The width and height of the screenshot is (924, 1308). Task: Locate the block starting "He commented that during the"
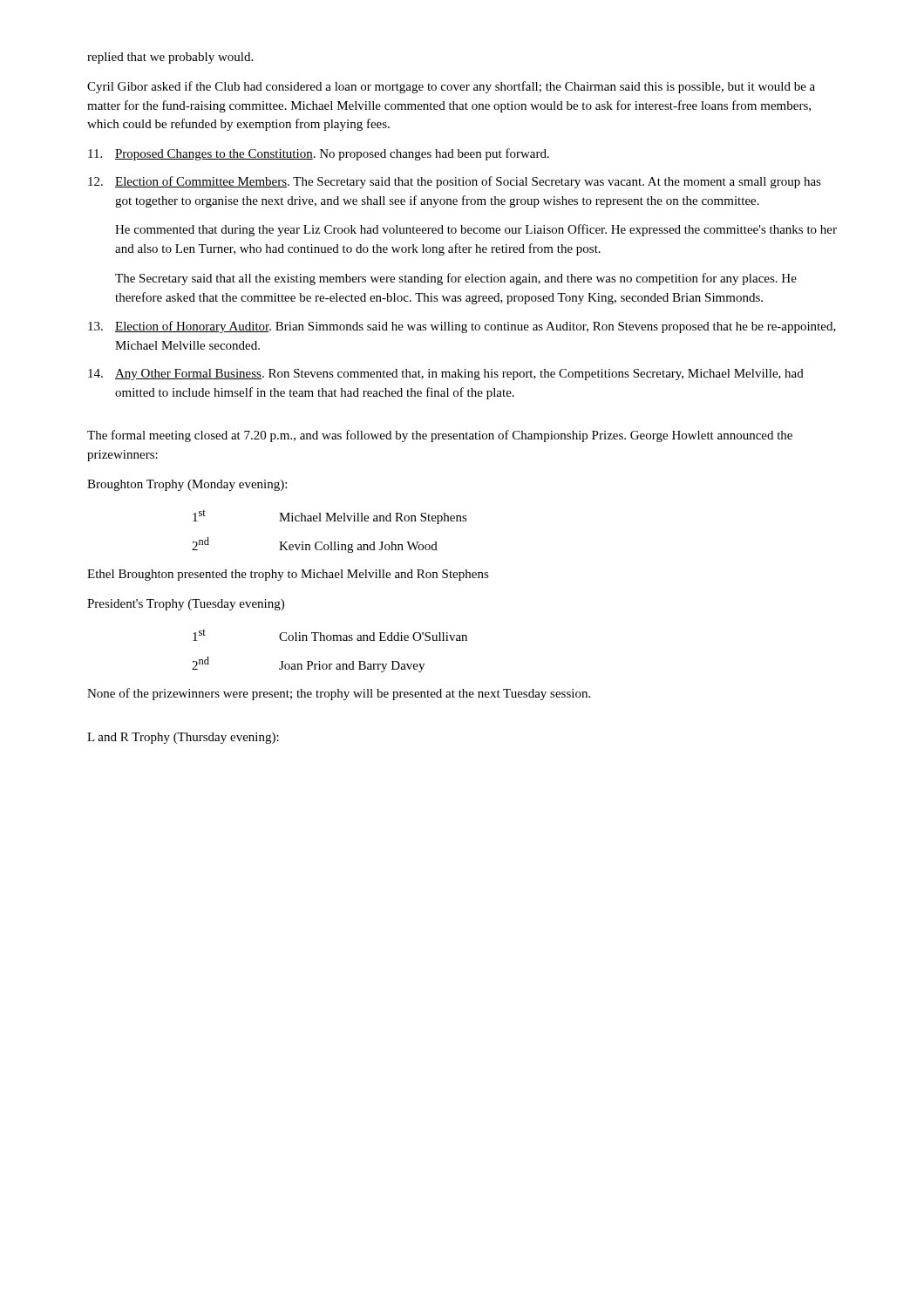476,239
